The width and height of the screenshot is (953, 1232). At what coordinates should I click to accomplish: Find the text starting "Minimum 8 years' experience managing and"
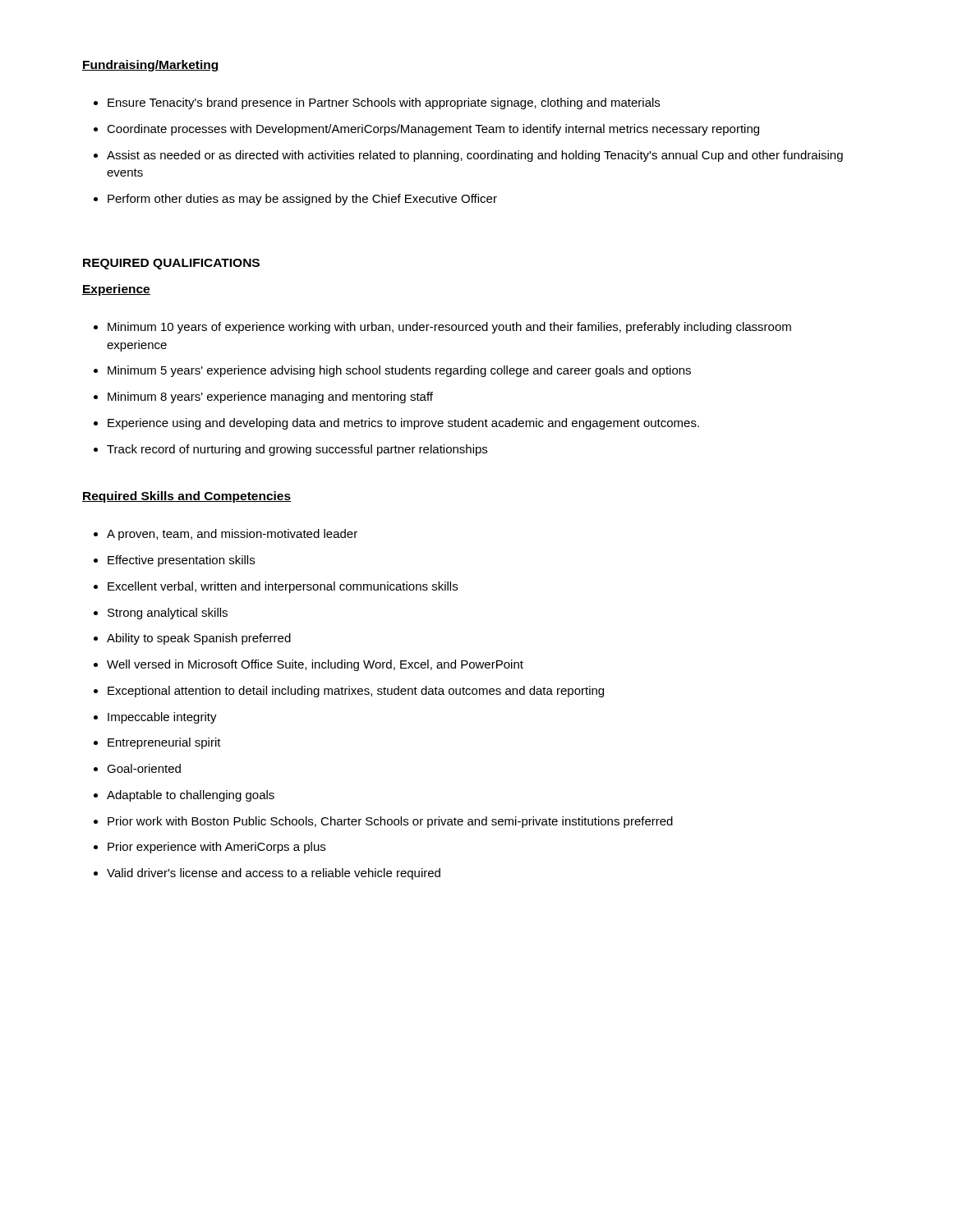[x=263, y=398]
